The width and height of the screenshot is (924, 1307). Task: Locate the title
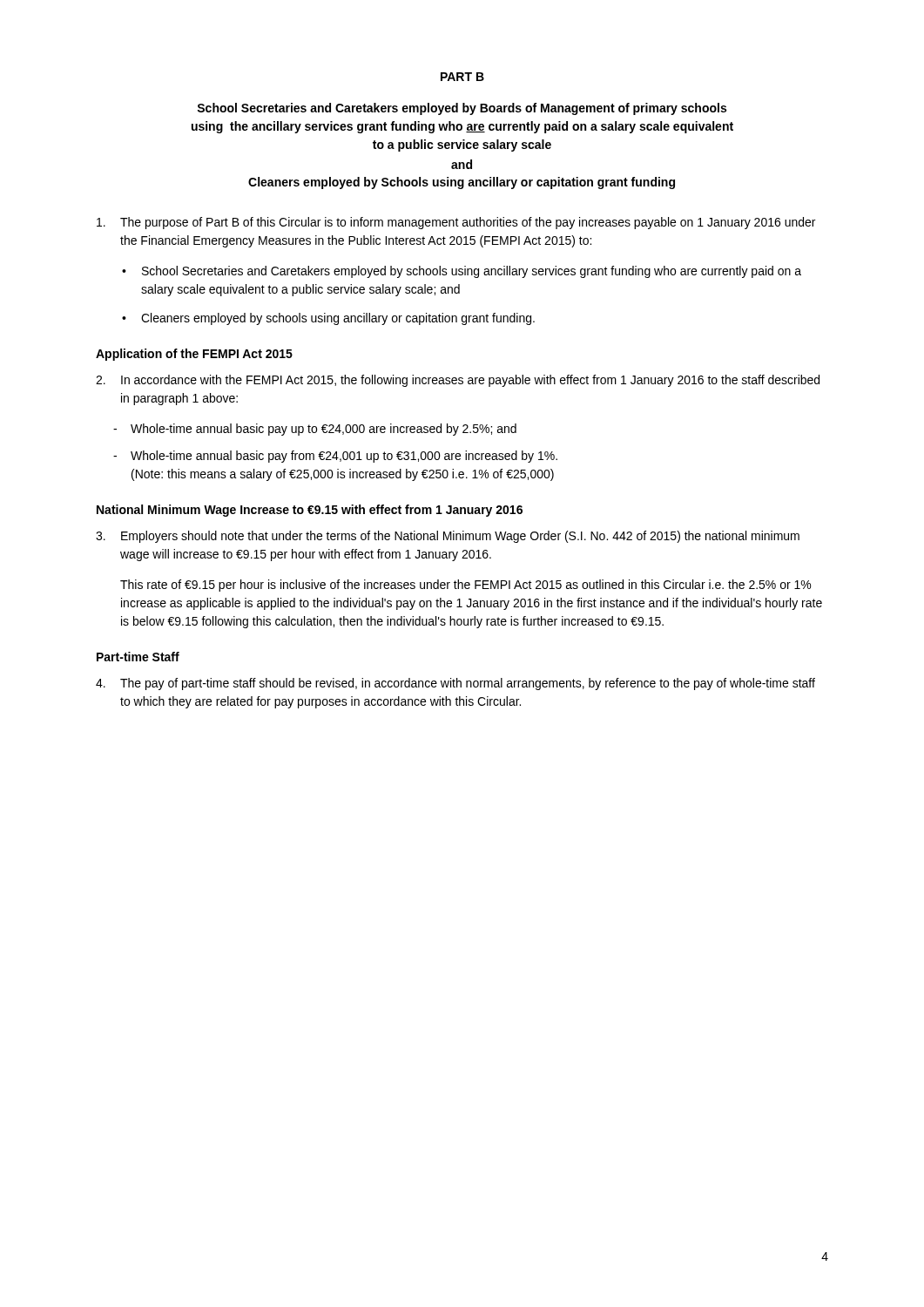[462, 77]
